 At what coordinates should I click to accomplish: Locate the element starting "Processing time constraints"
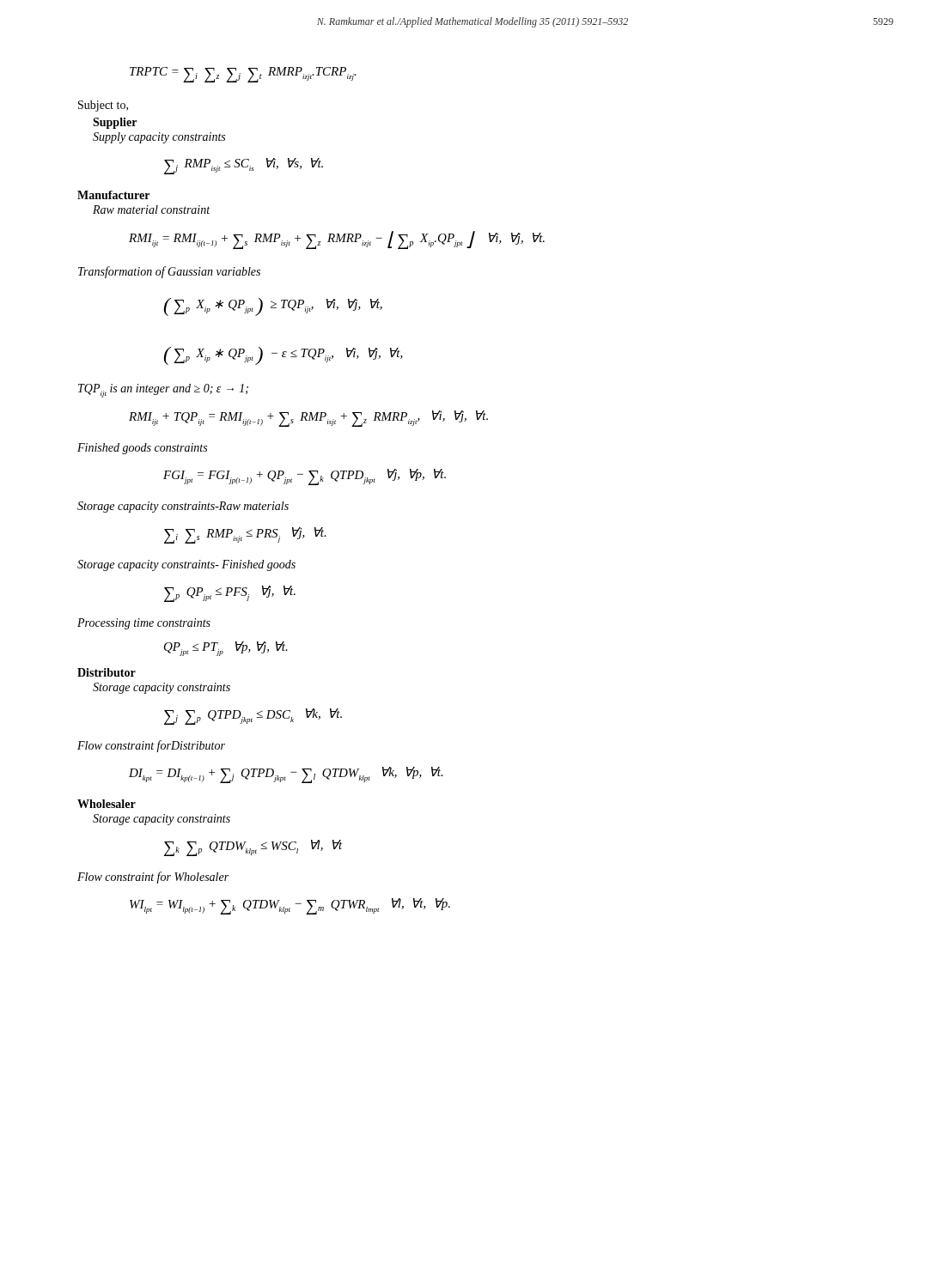pos(144,623)
